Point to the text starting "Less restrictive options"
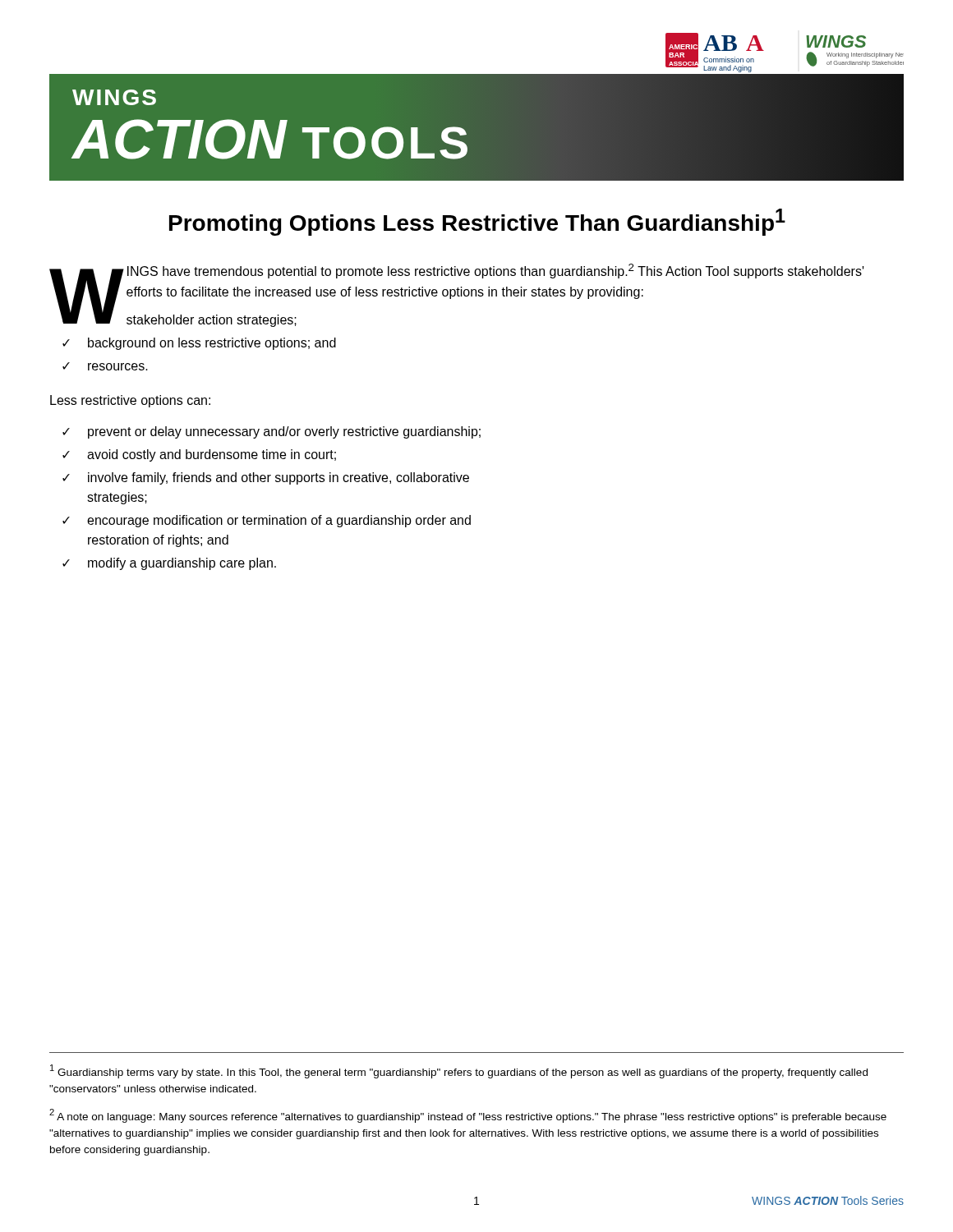Viewport: 953px width, 1232px height. tap(130, 400)
